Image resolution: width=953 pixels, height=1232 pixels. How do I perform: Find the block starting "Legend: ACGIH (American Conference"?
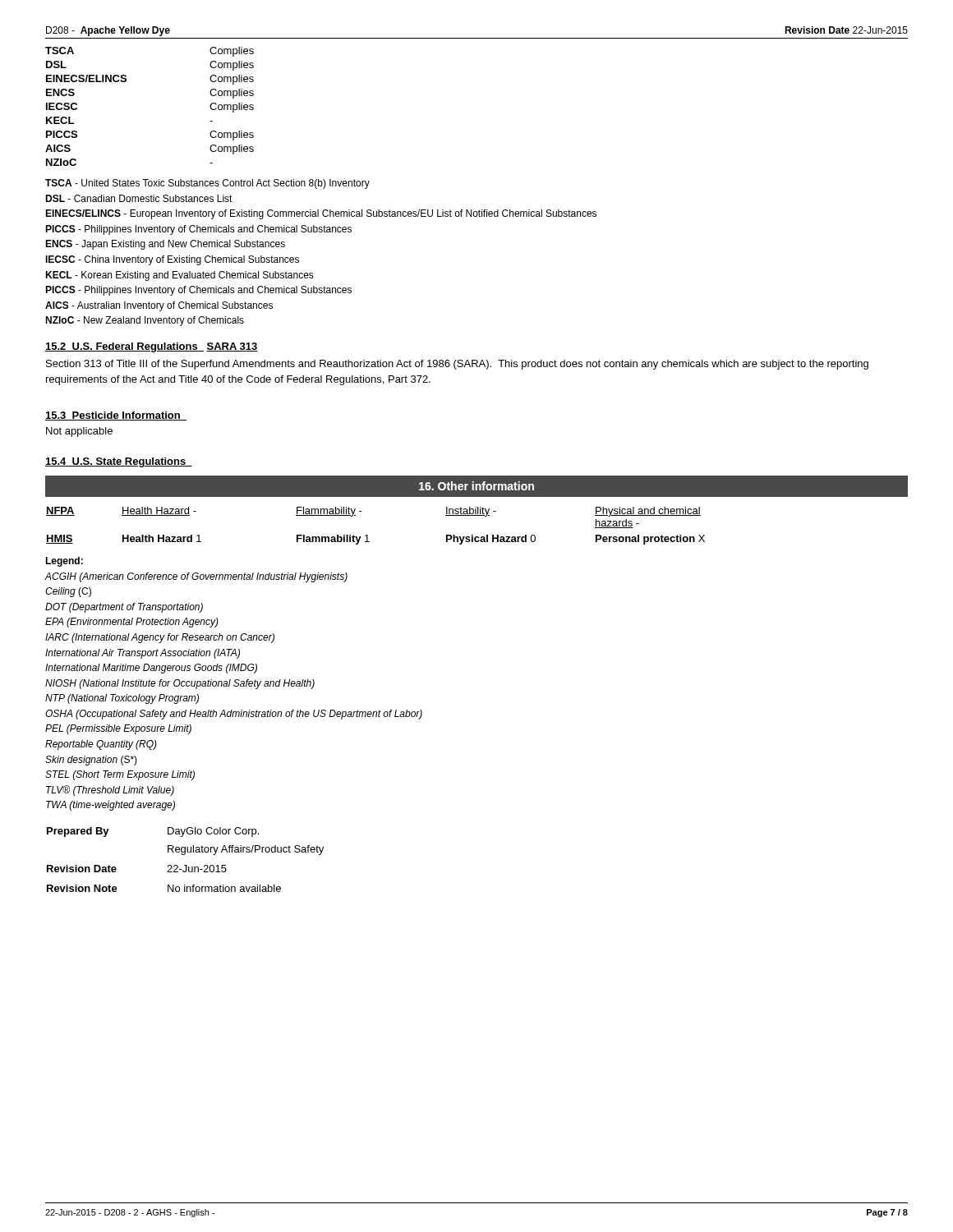(234, 683)
